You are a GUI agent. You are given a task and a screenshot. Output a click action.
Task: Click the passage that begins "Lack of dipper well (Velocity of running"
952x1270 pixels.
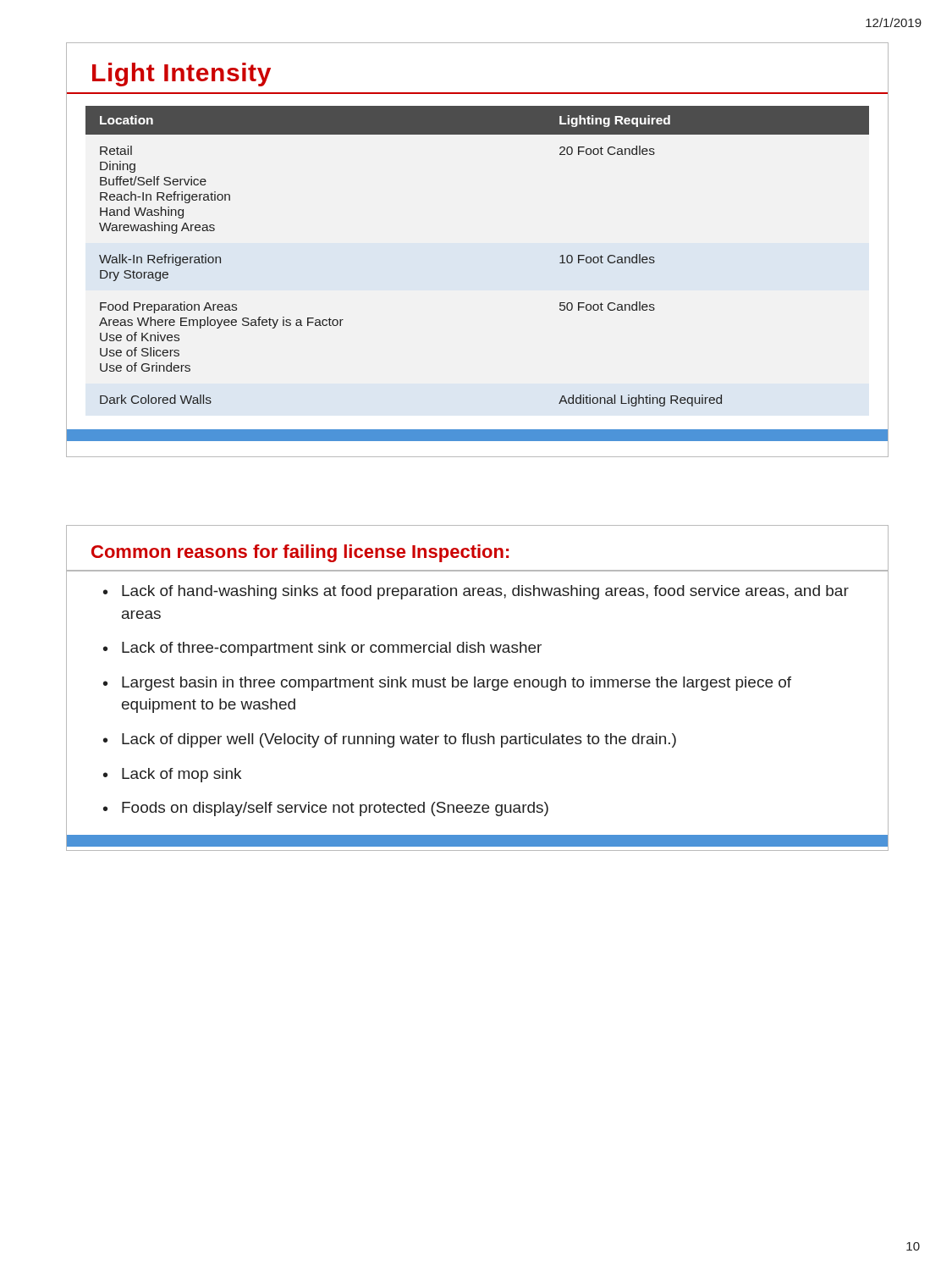pos(399,739)
